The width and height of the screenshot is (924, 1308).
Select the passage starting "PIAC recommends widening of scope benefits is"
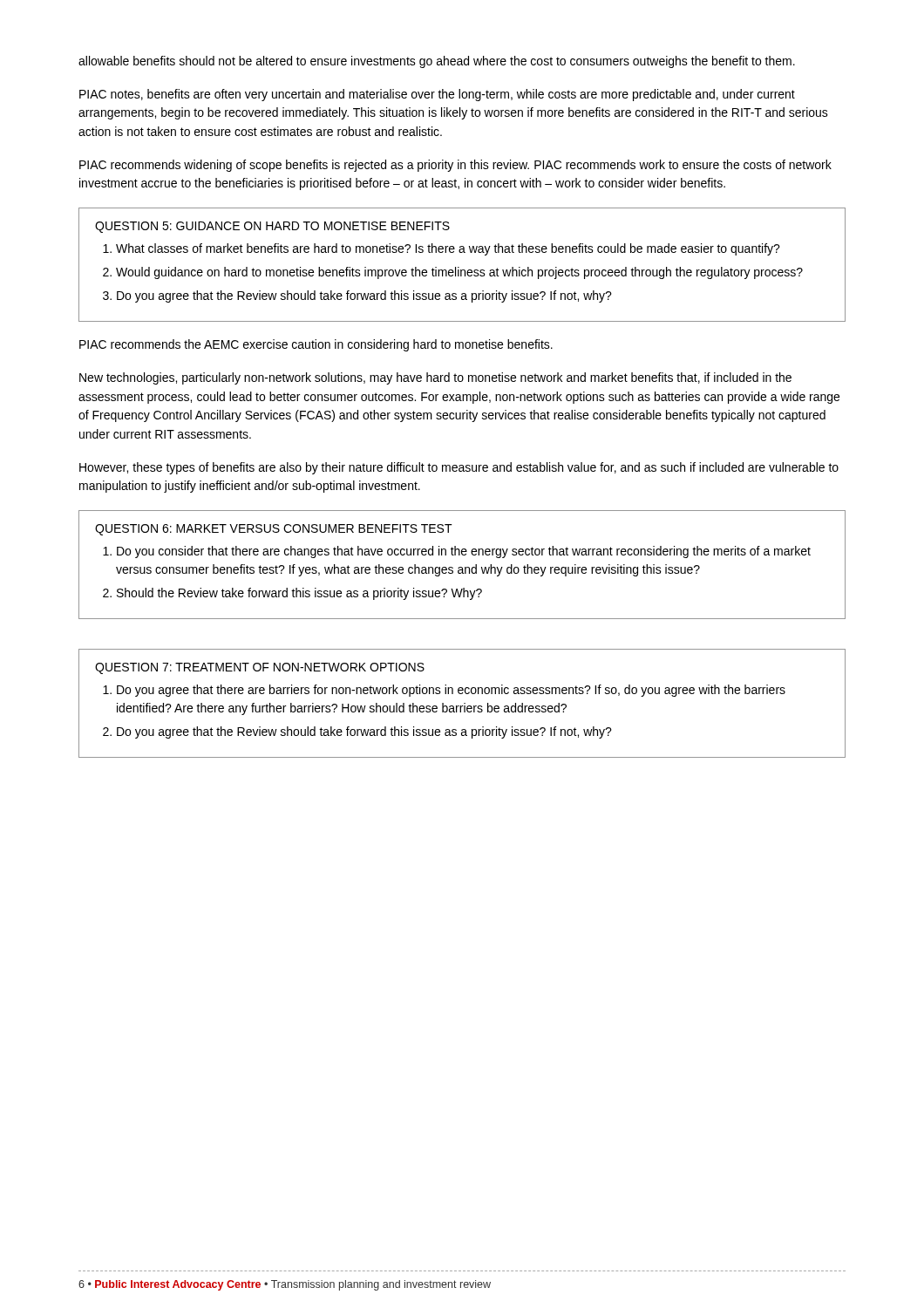tap(455, 174)
